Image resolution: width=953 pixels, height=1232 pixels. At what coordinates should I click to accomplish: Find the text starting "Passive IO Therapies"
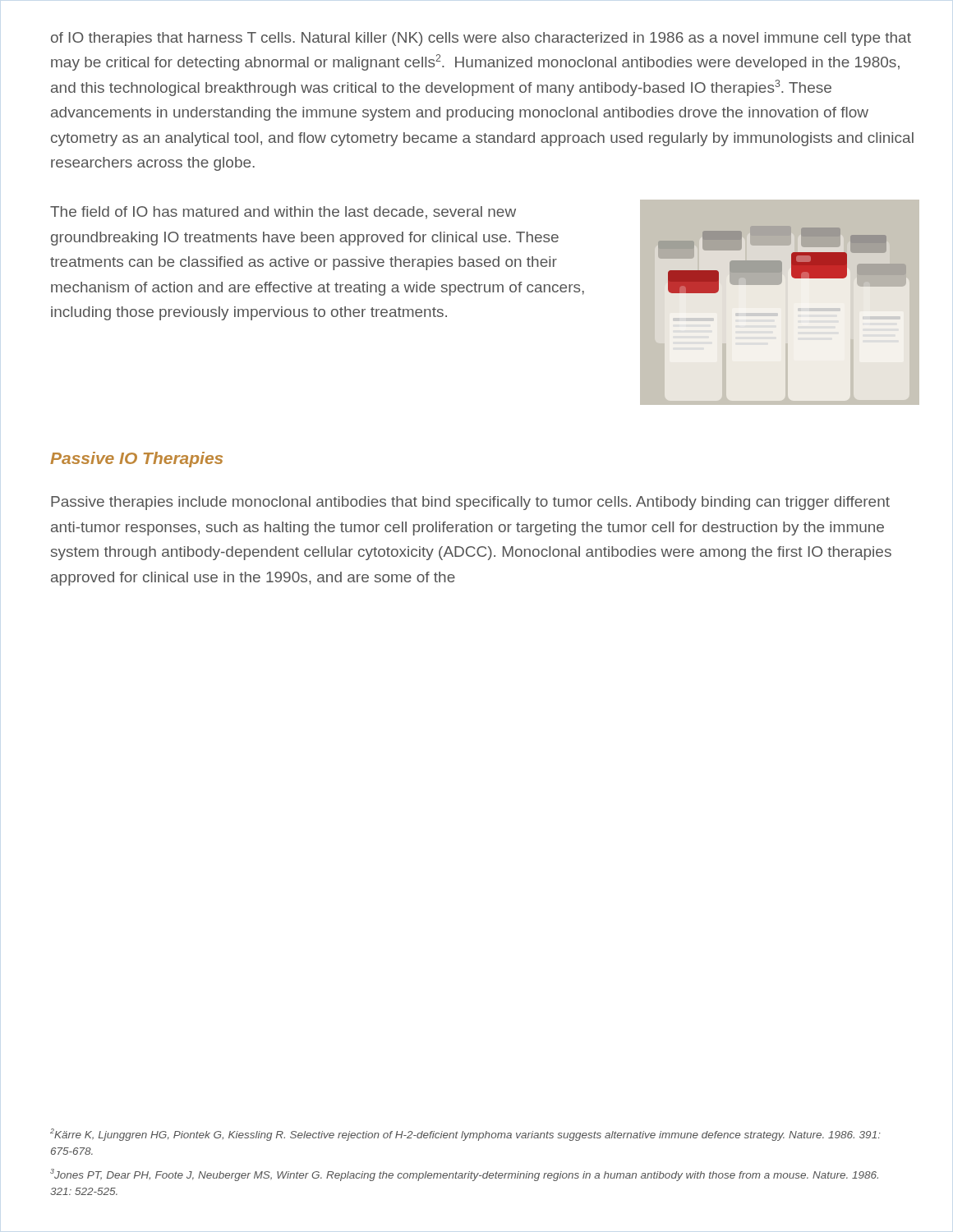click(137, 458)
